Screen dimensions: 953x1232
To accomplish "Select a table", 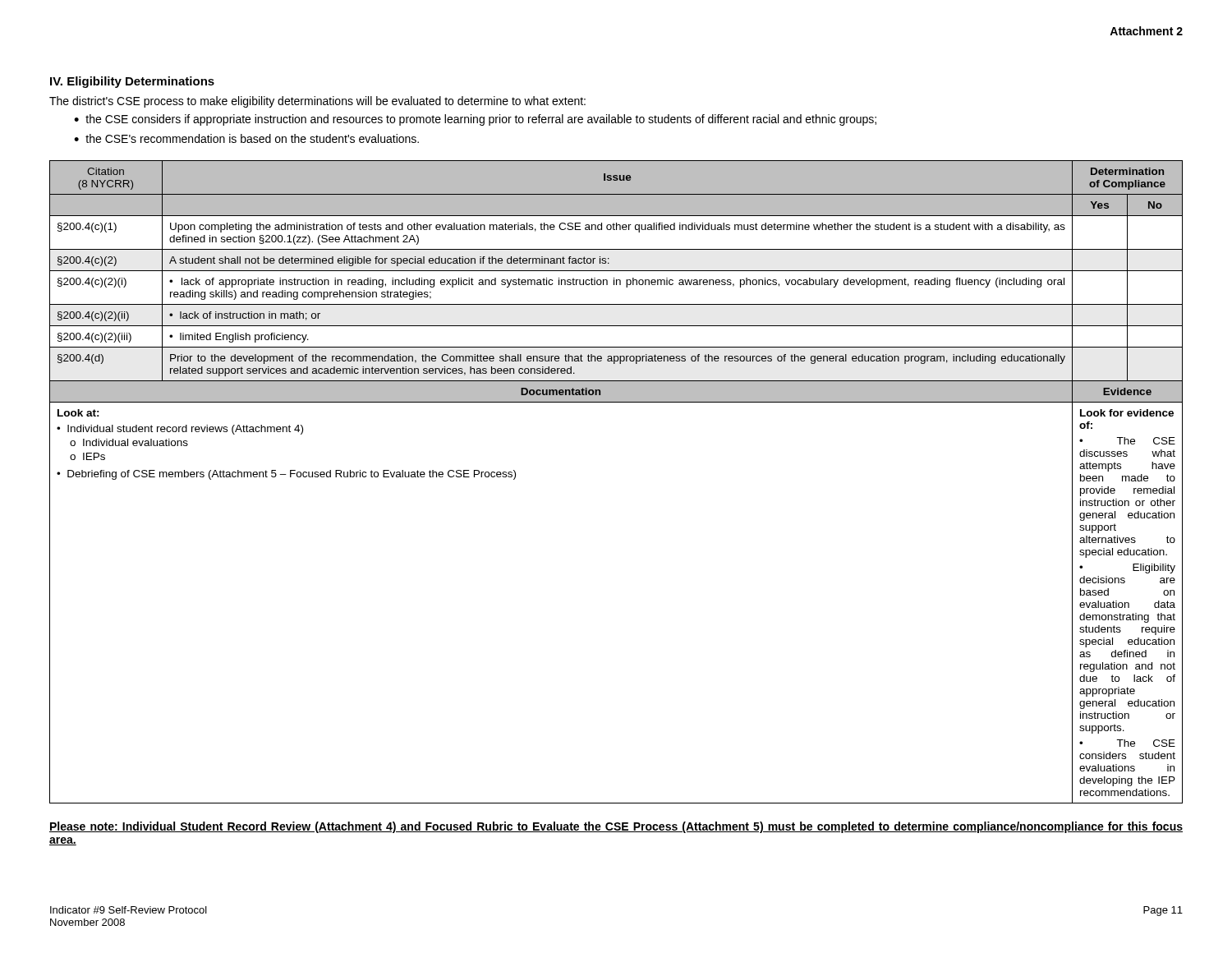I will tap(616, 482).
